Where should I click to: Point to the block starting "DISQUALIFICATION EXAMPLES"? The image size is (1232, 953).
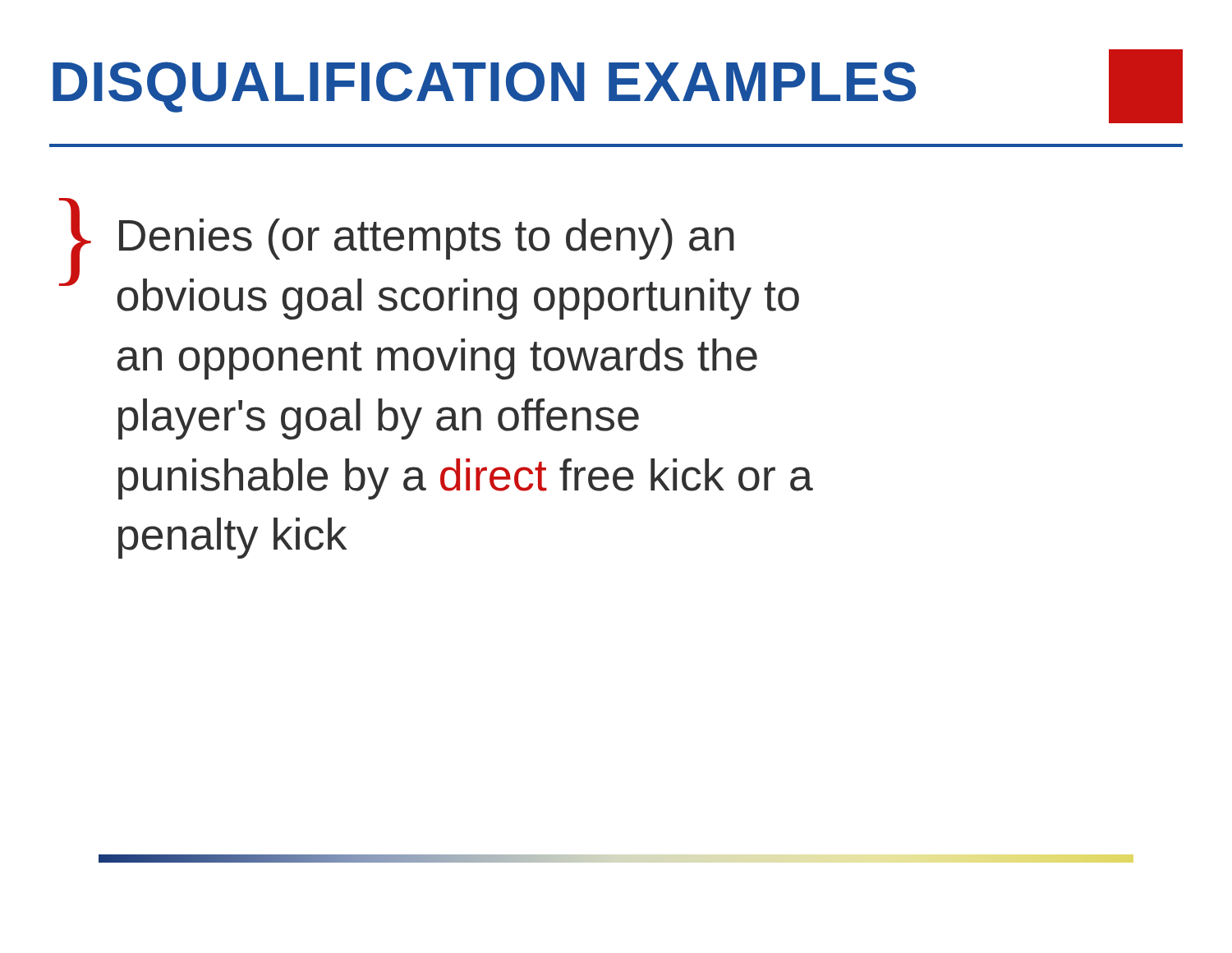click(484, 81)
